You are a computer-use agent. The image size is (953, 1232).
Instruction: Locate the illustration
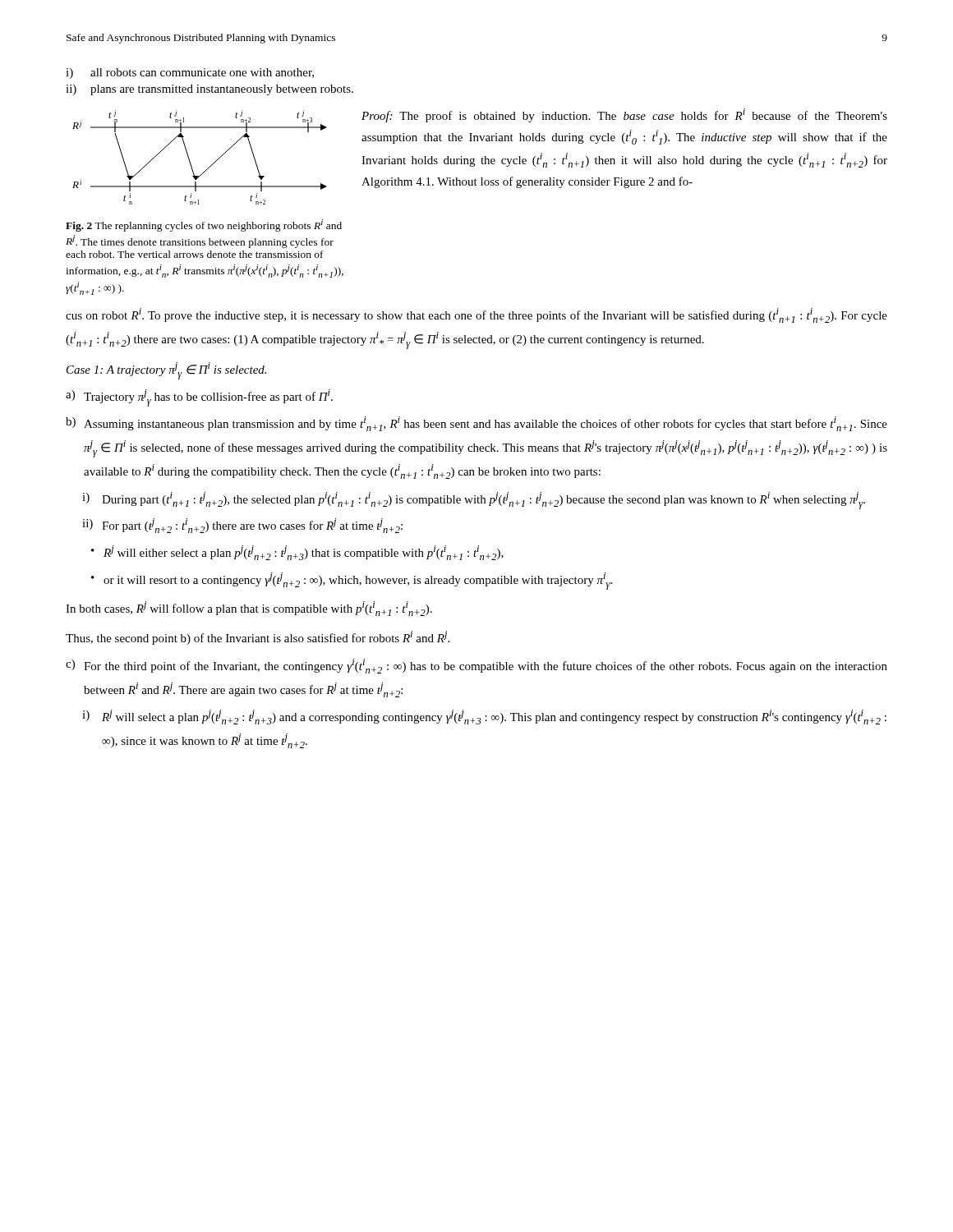pos(205,158)
